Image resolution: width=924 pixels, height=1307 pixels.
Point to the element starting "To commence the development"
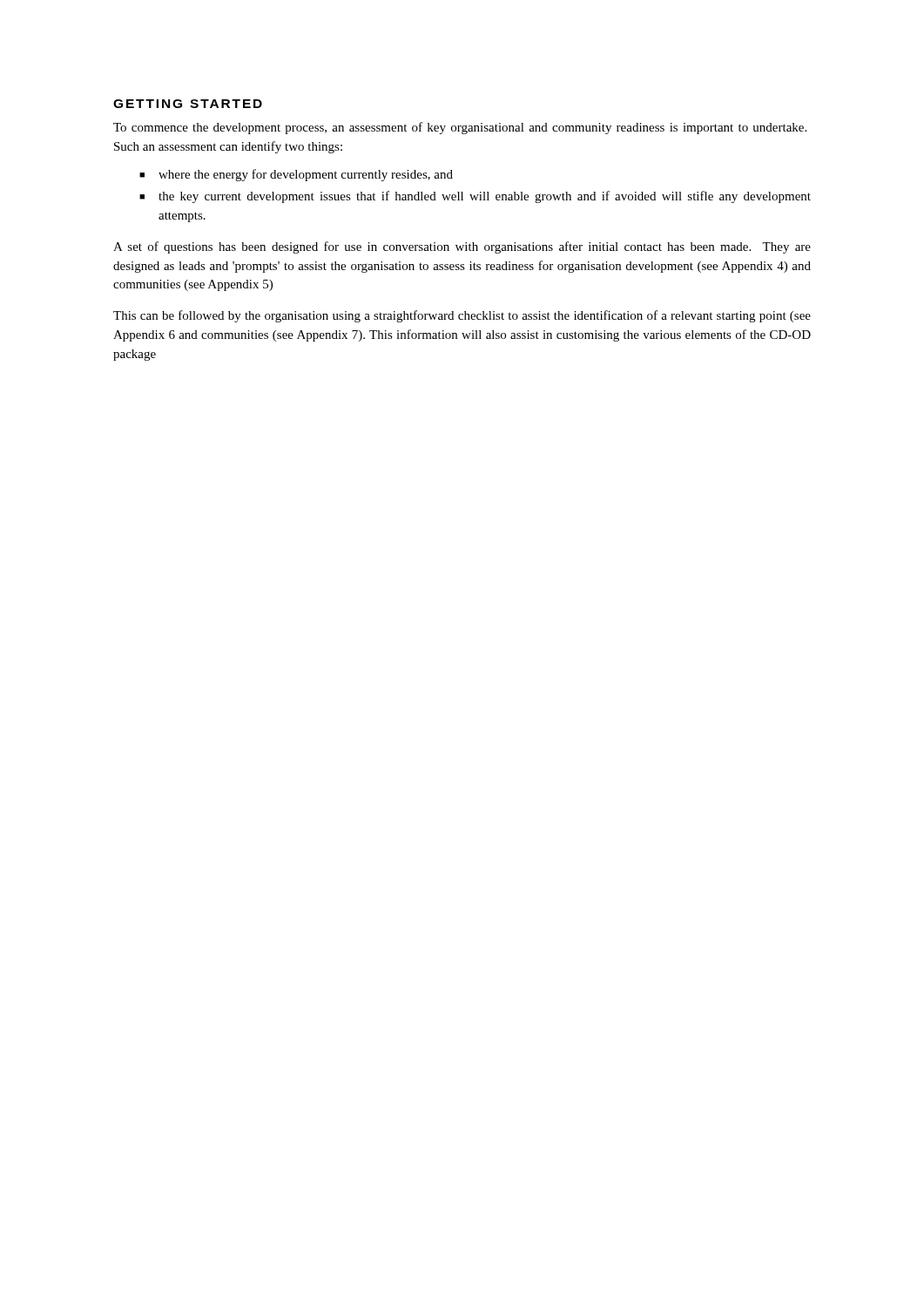(462, 137)
